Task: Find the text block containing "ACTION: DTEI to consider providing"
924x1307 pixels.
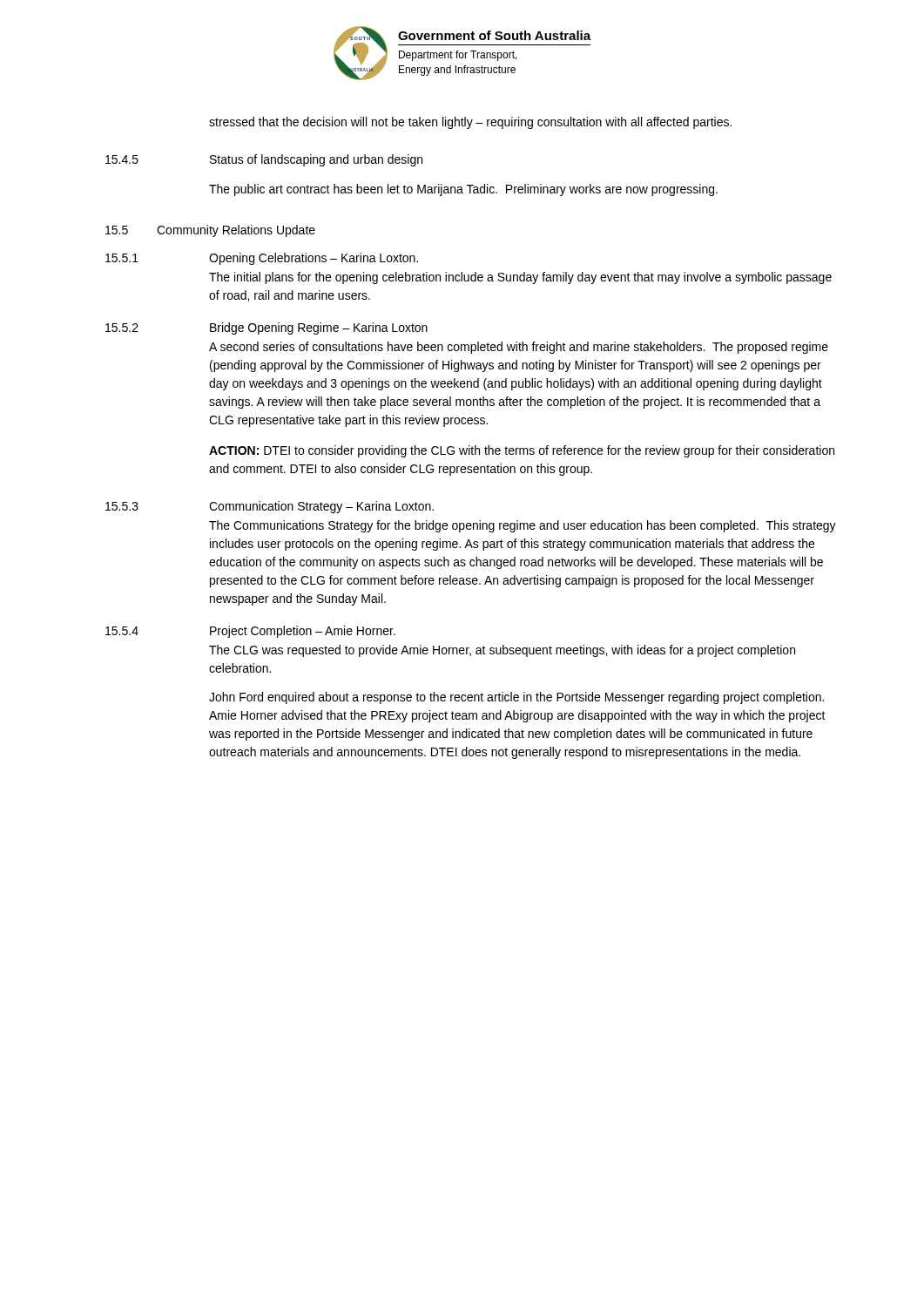Action: pos(522,460)
